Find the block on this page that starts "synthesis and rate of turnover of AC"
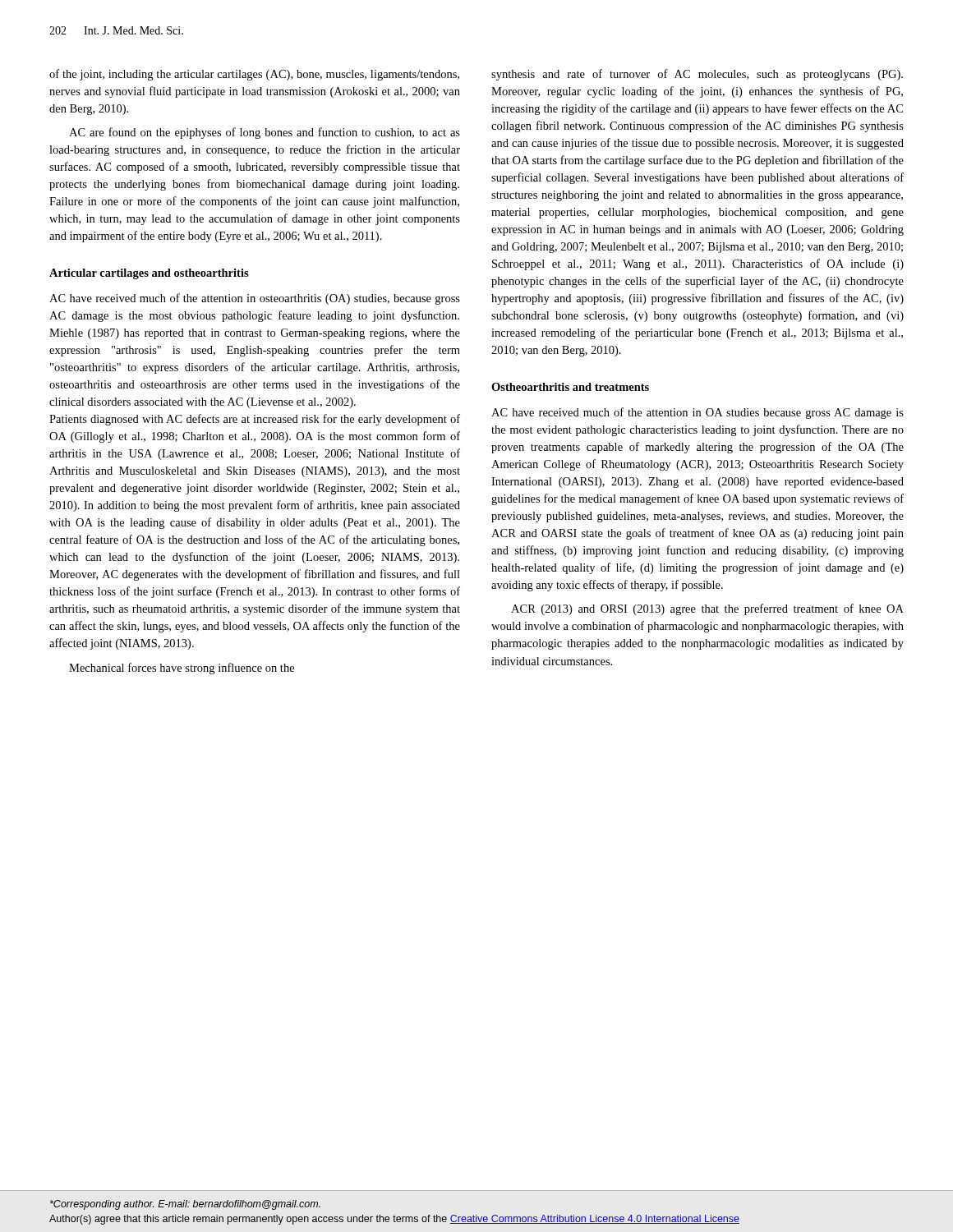 pos(698,212)
